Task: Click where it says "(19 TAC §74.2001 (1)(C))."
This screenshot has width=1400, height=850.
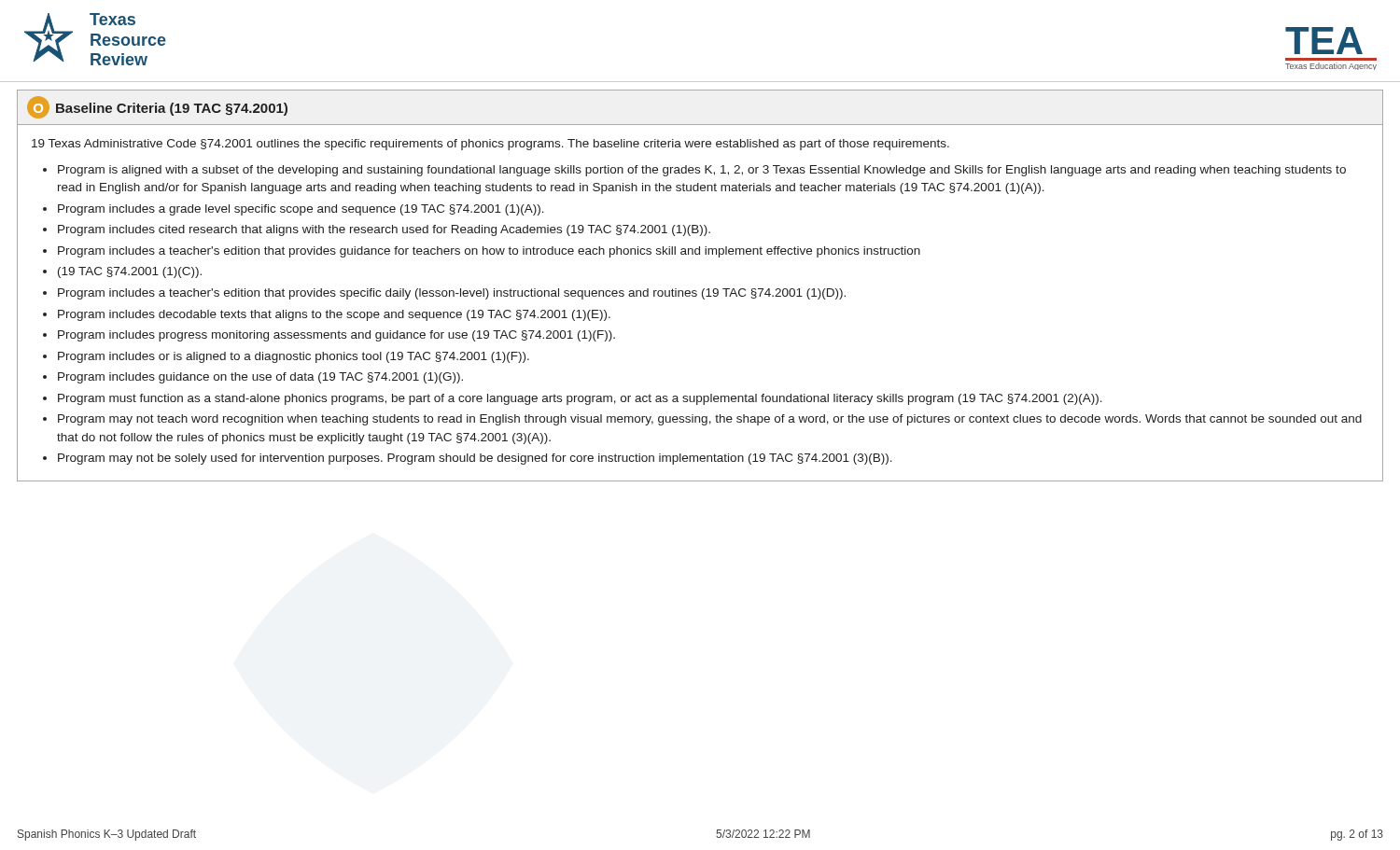Action: point(130,271)
